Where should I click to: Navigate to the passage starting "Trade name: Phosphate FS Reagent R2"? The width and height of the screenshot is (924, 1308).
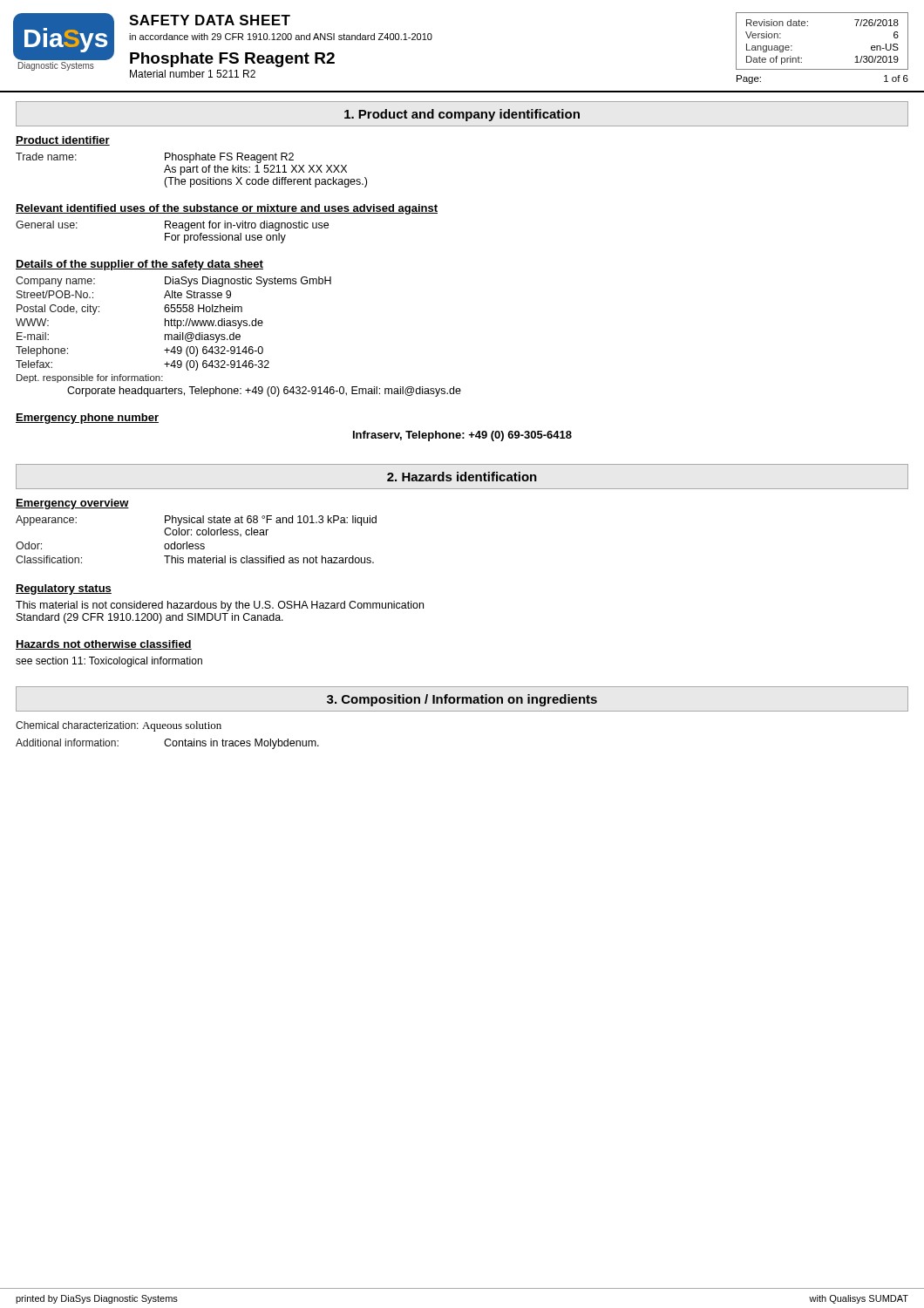tap(191, 170)
